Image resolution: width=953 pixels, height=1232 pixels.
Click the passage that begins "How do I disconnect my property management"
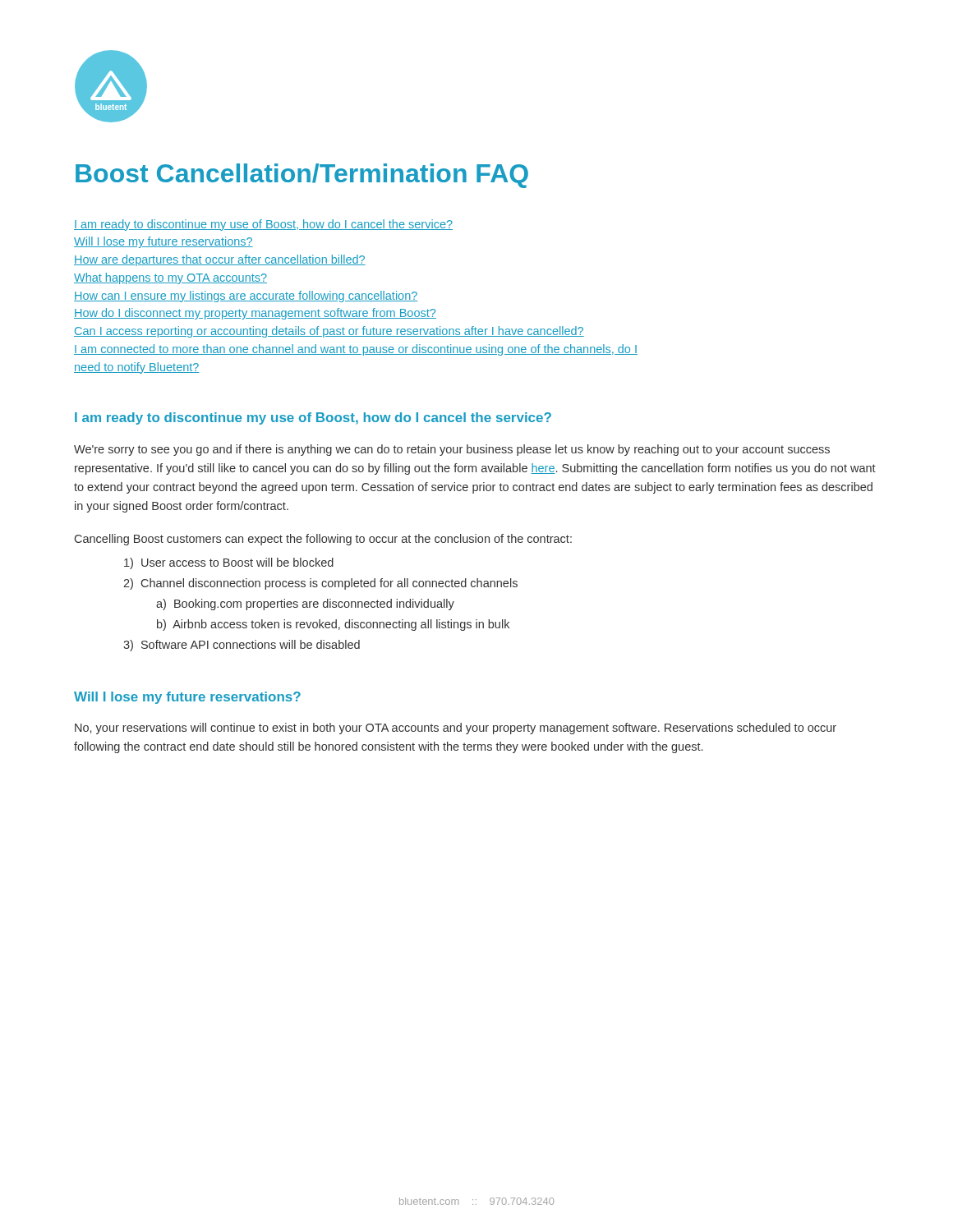(255, 314)
